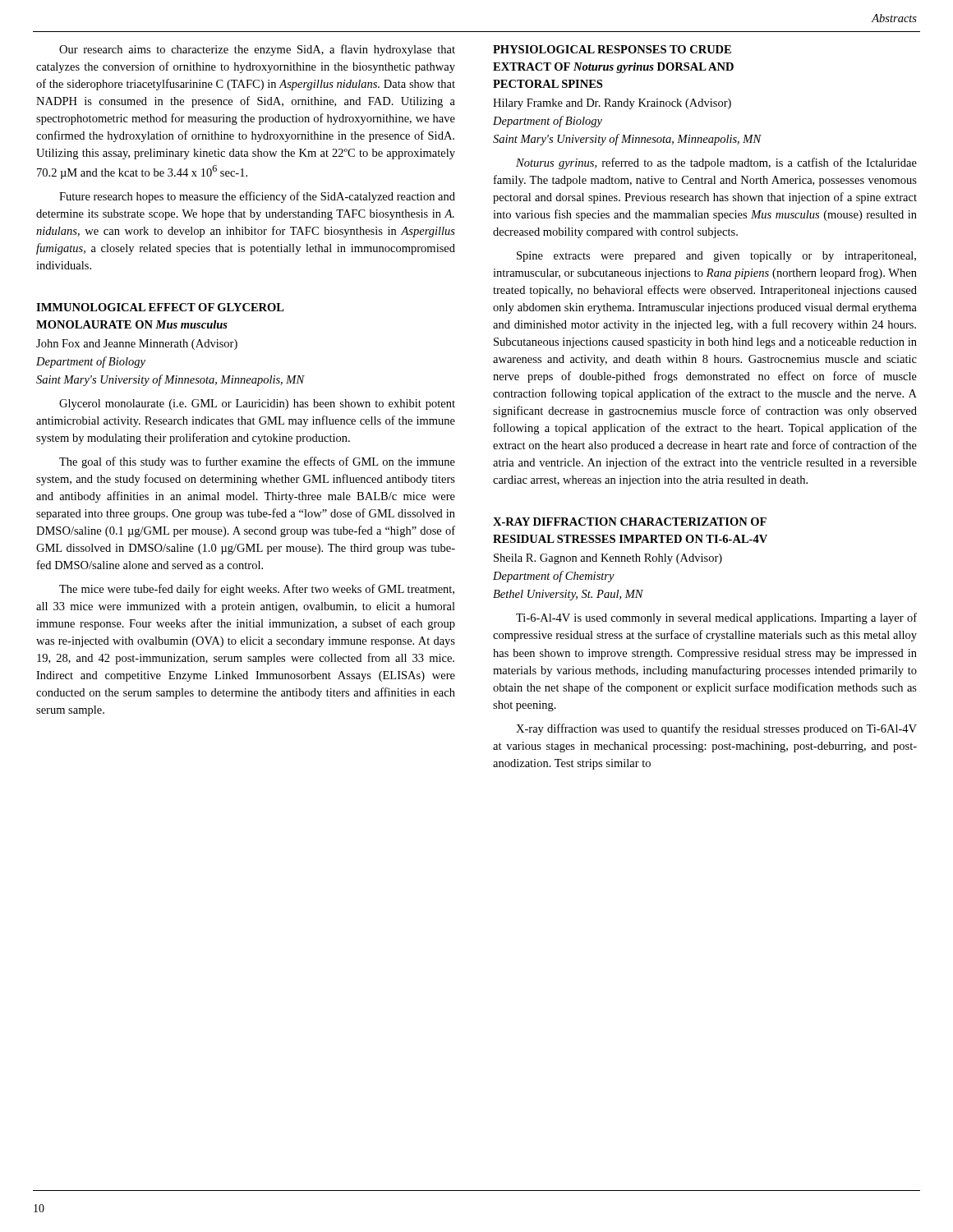This screenshot has height=1232, width=953.
Task: Locate the block of text that opens with "X-ray diffraction was used"
Action: 705,746
